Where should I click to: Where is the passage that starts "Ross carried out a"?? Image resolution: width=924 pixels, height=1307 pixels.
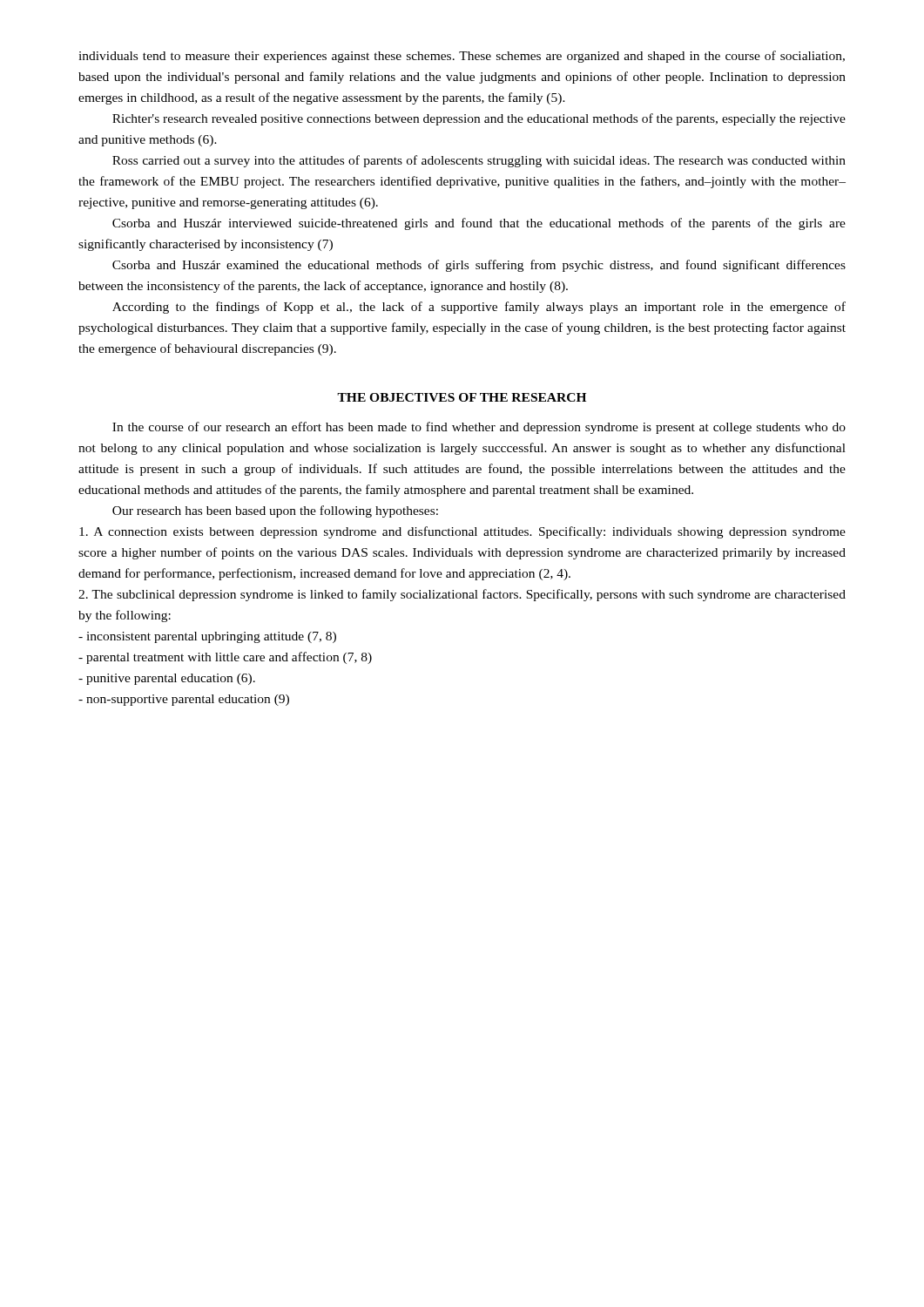pos(462,181)
